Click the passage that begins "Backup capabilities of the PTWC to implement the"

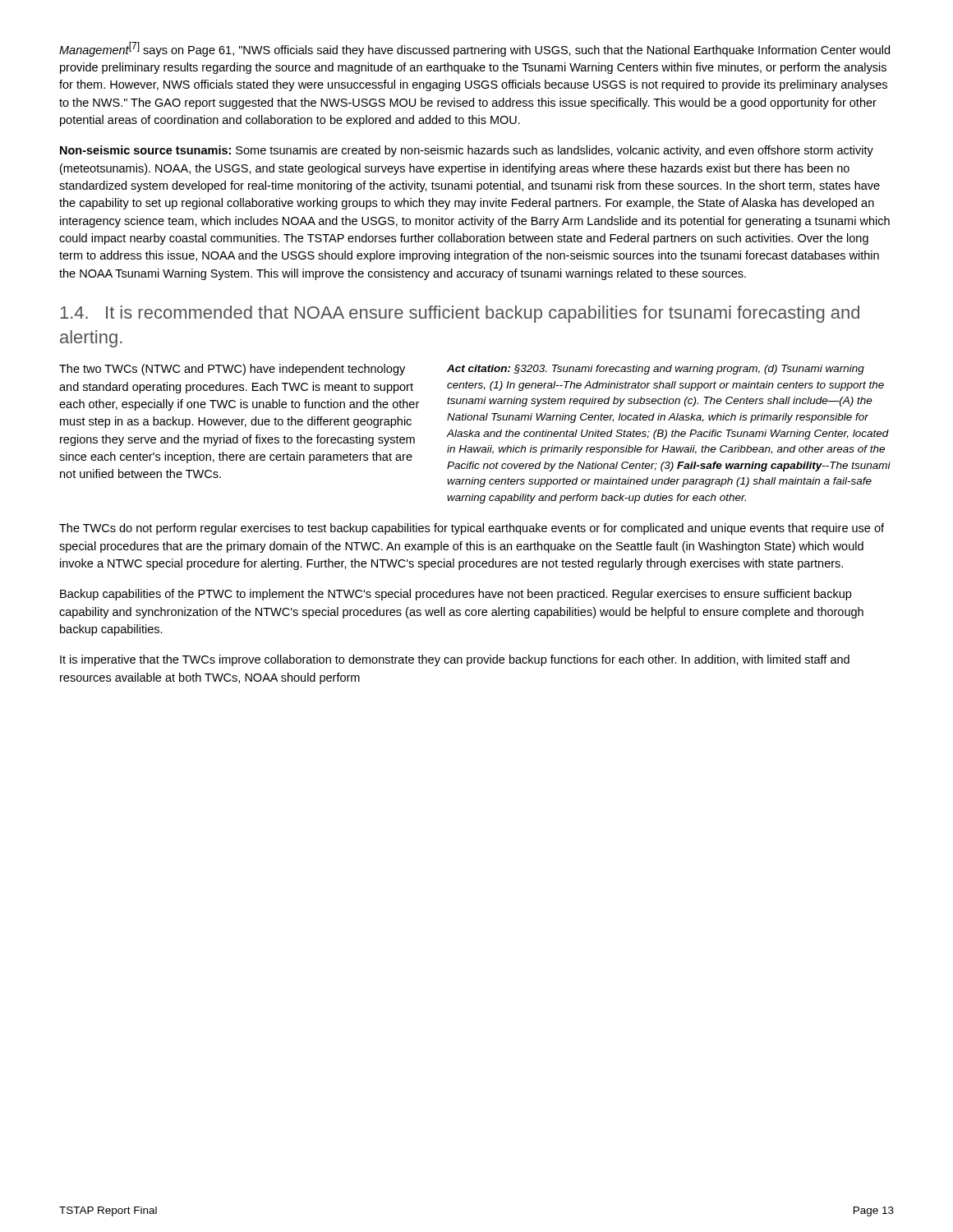462,612
